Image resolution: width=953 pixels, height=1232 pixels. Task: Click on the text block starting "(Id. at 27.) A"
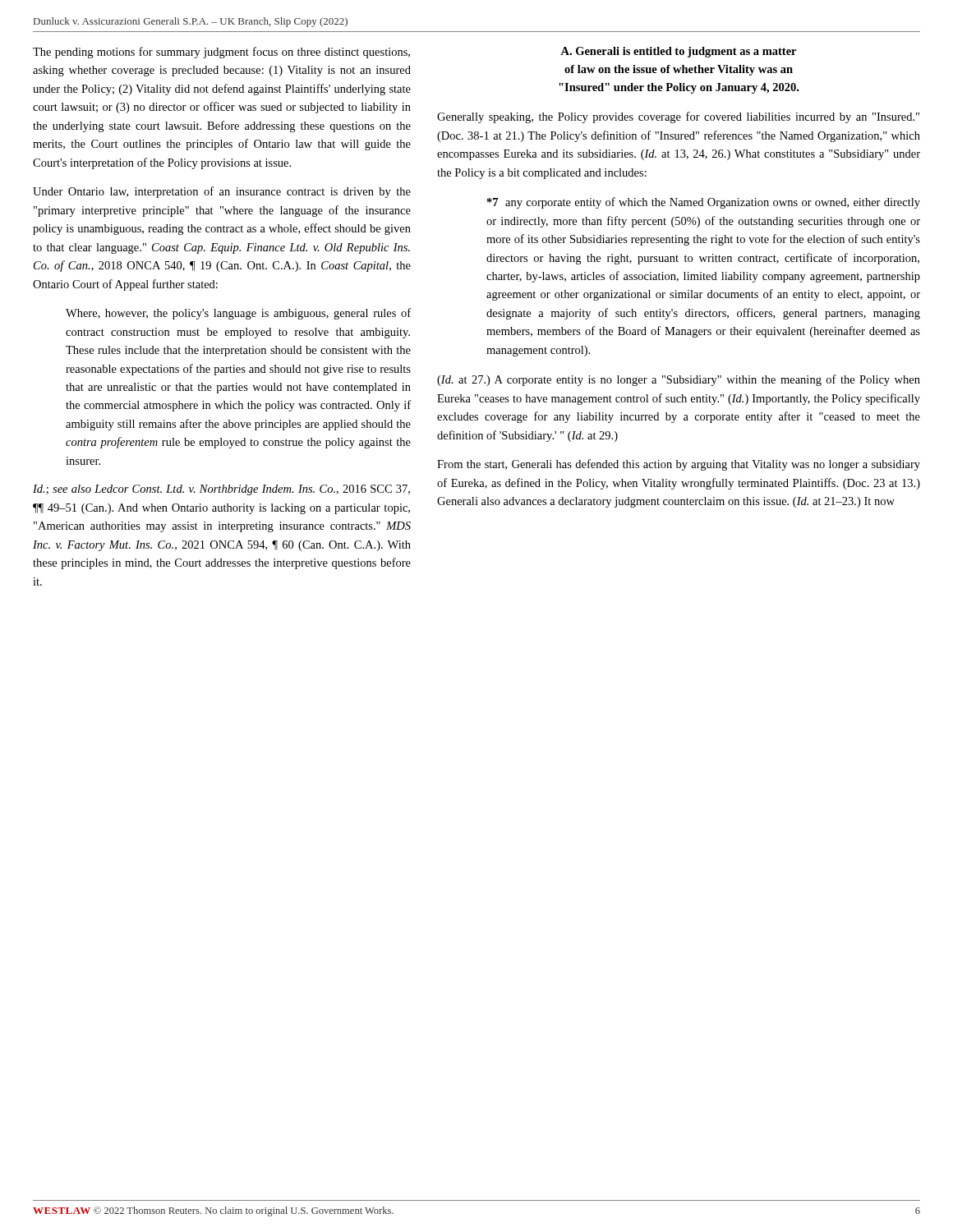click(x=679, y=408)
